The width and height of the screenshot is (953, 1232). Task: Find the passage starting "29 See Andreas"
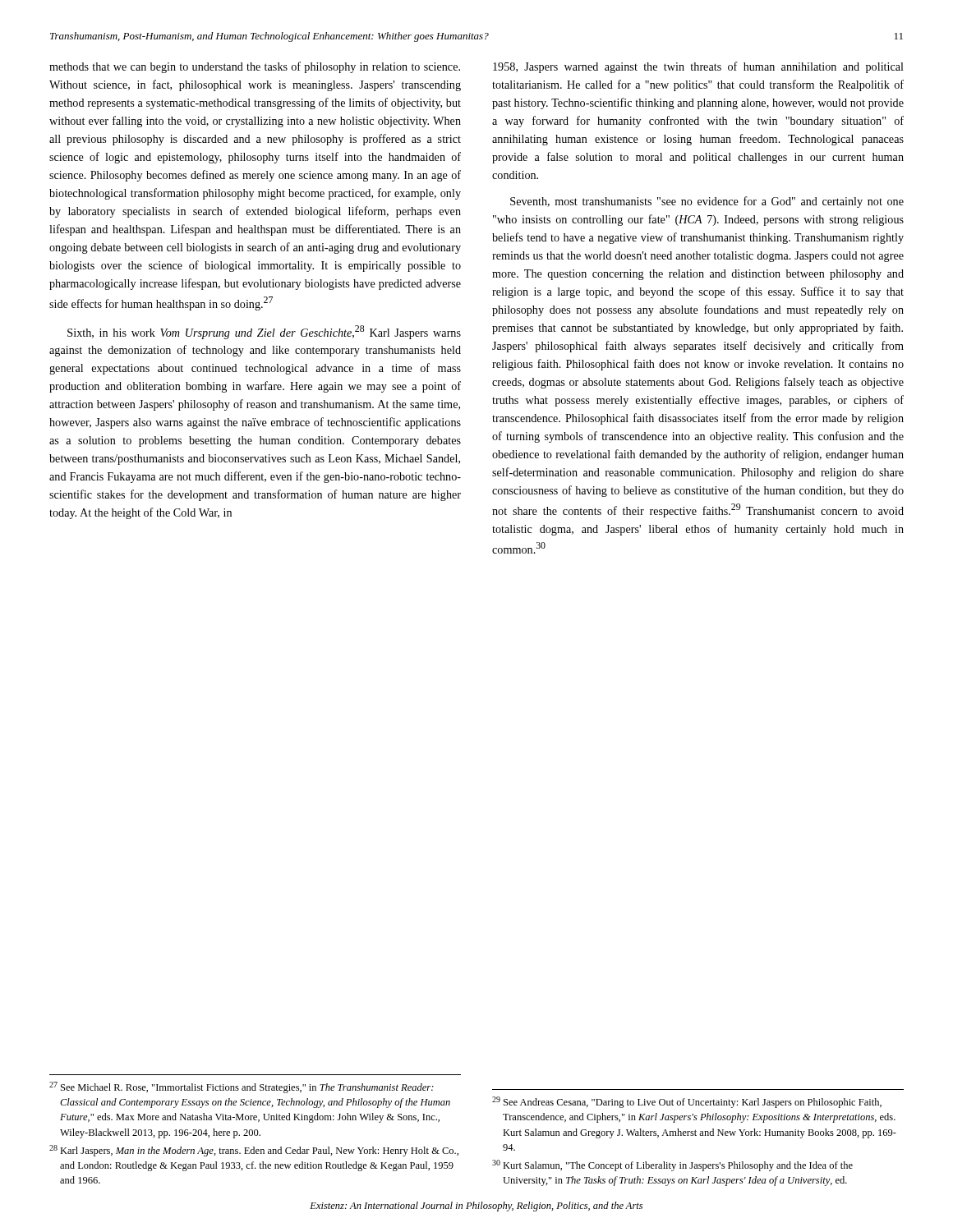(698, 1125)
